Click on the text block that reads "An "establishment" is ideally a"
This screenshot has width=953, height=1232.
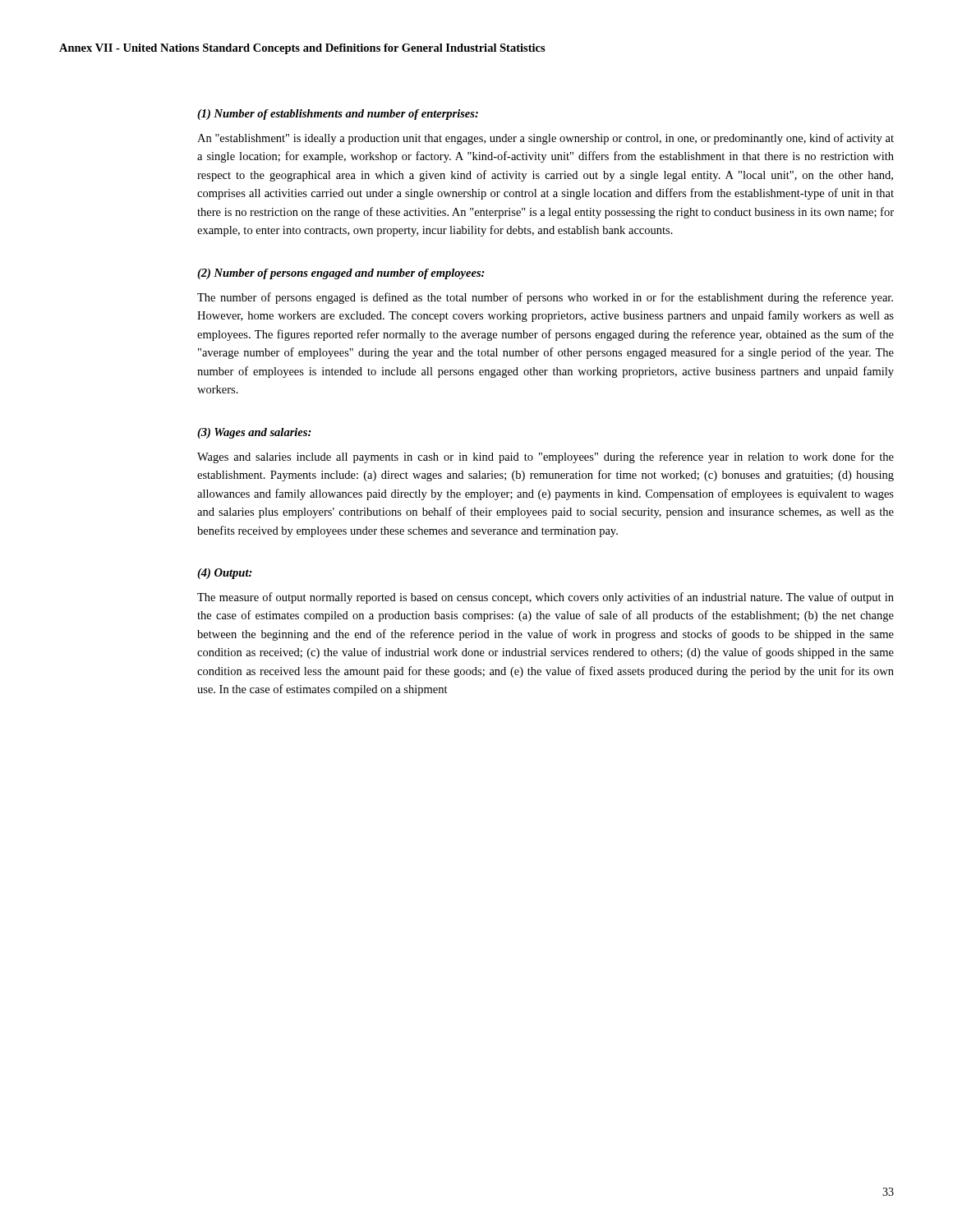(x=545, y=184)
